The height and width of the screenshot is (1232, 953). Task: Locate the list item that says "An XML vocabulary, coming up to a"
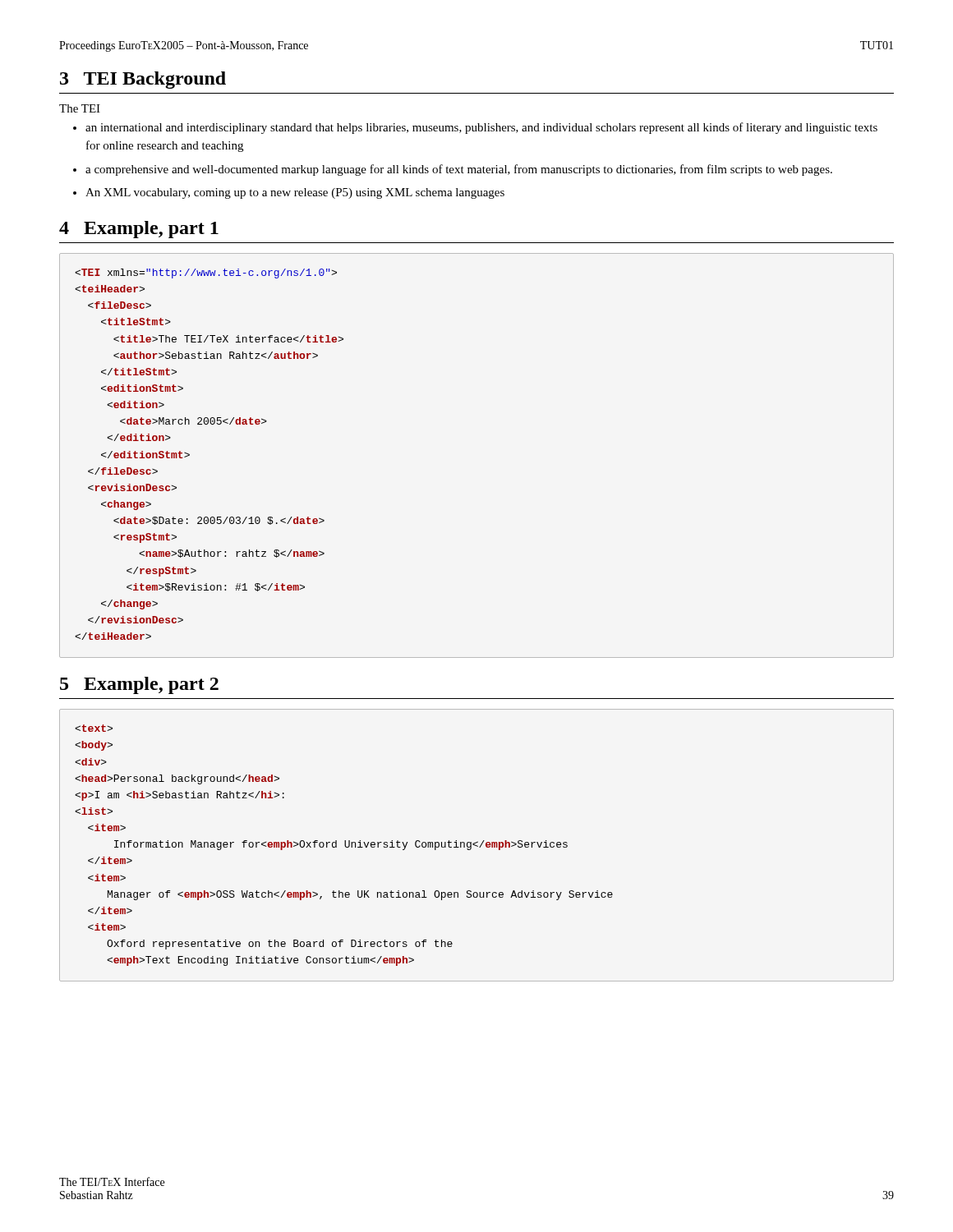(476, 193)
